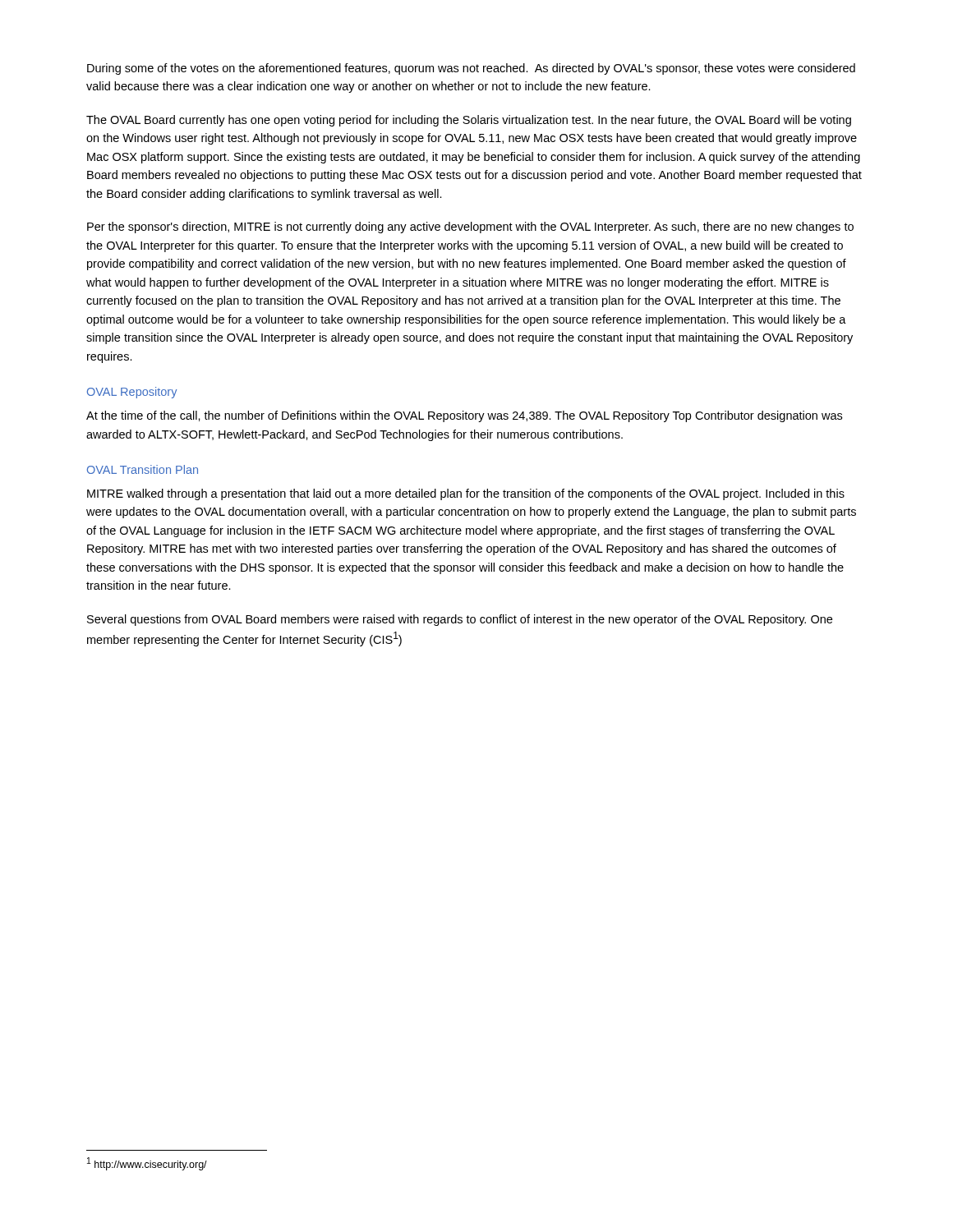Point to the block beginning "The OVAL Board"
The height and width of the screenshot is (1232, 953).
coord(474,157)
